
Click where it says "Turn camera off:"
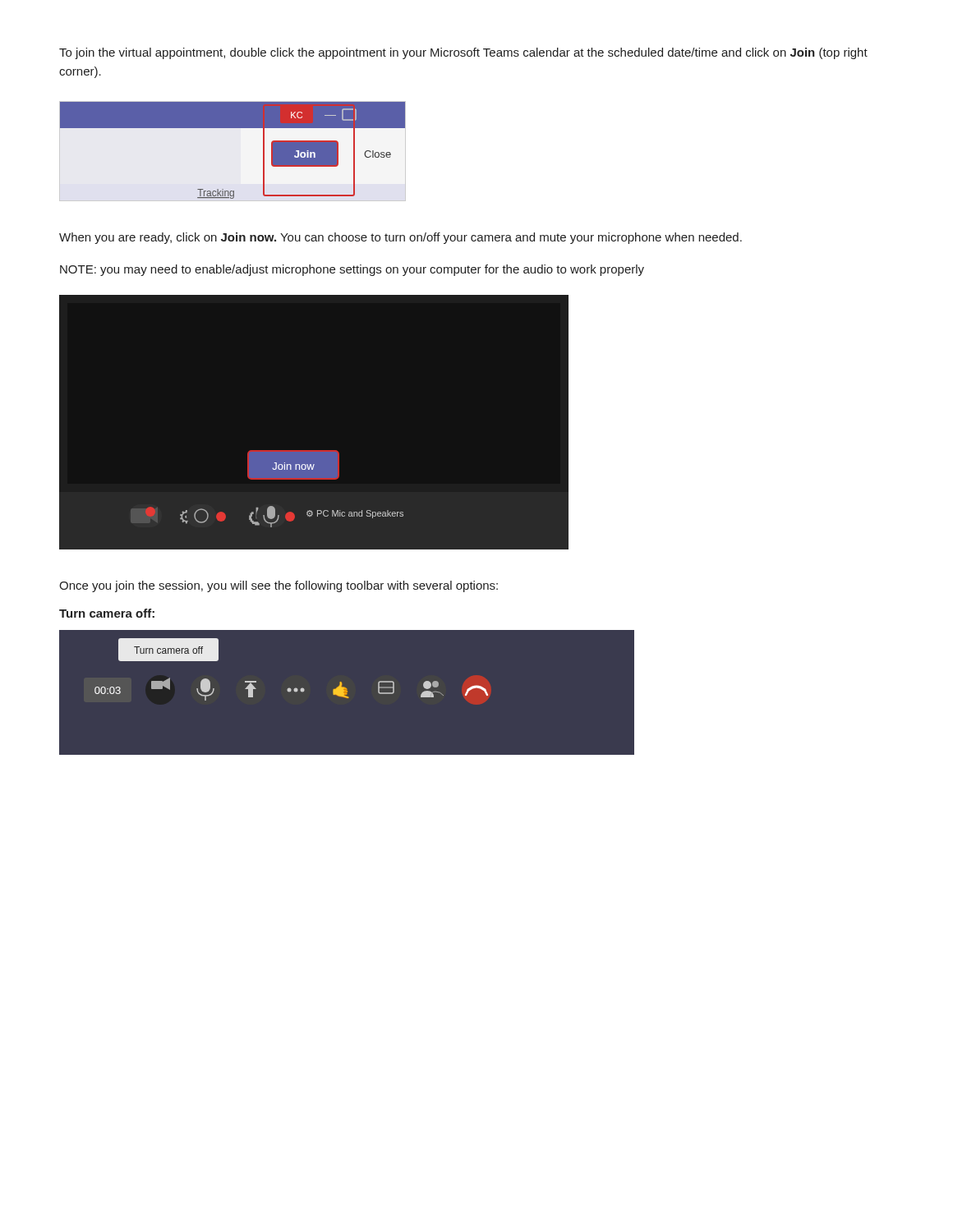[107, 613]
